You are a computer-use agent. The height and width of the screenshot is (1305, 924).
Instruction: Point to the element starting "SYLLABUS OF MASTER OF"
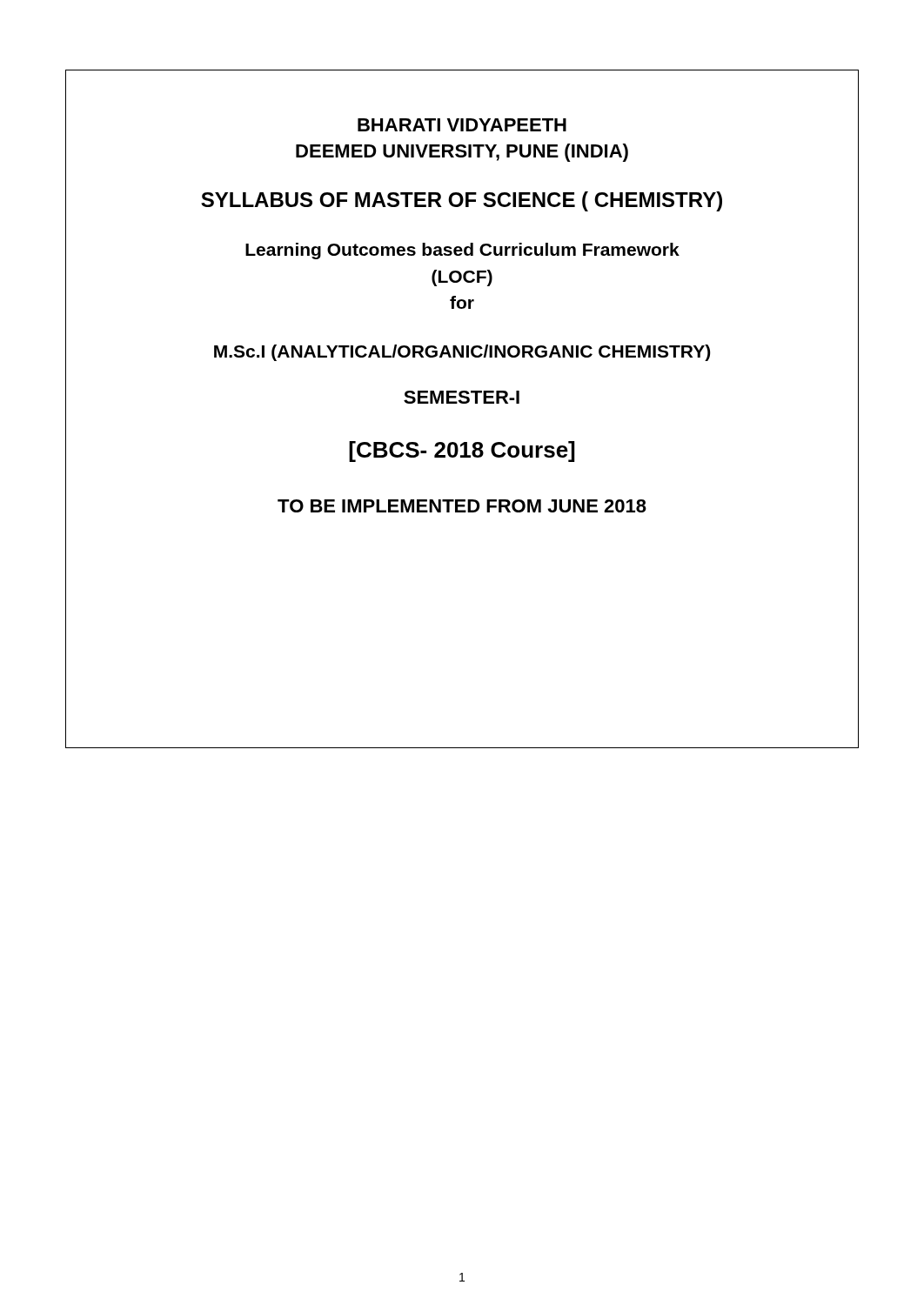[462, 200]
